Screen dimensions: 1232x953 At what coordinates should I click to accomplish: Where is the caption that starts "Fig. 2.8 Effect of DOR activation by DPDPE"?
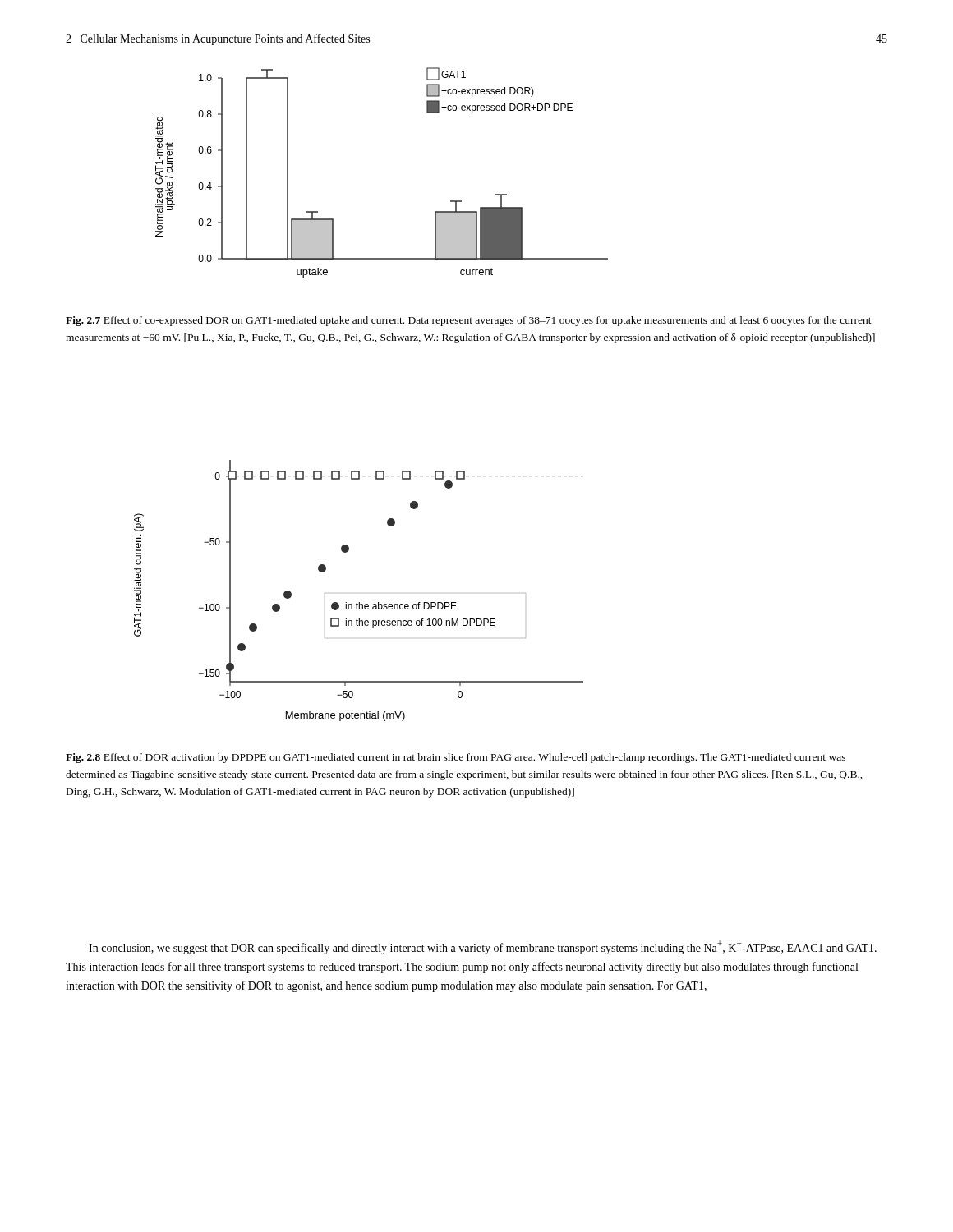tap(464, 774)
